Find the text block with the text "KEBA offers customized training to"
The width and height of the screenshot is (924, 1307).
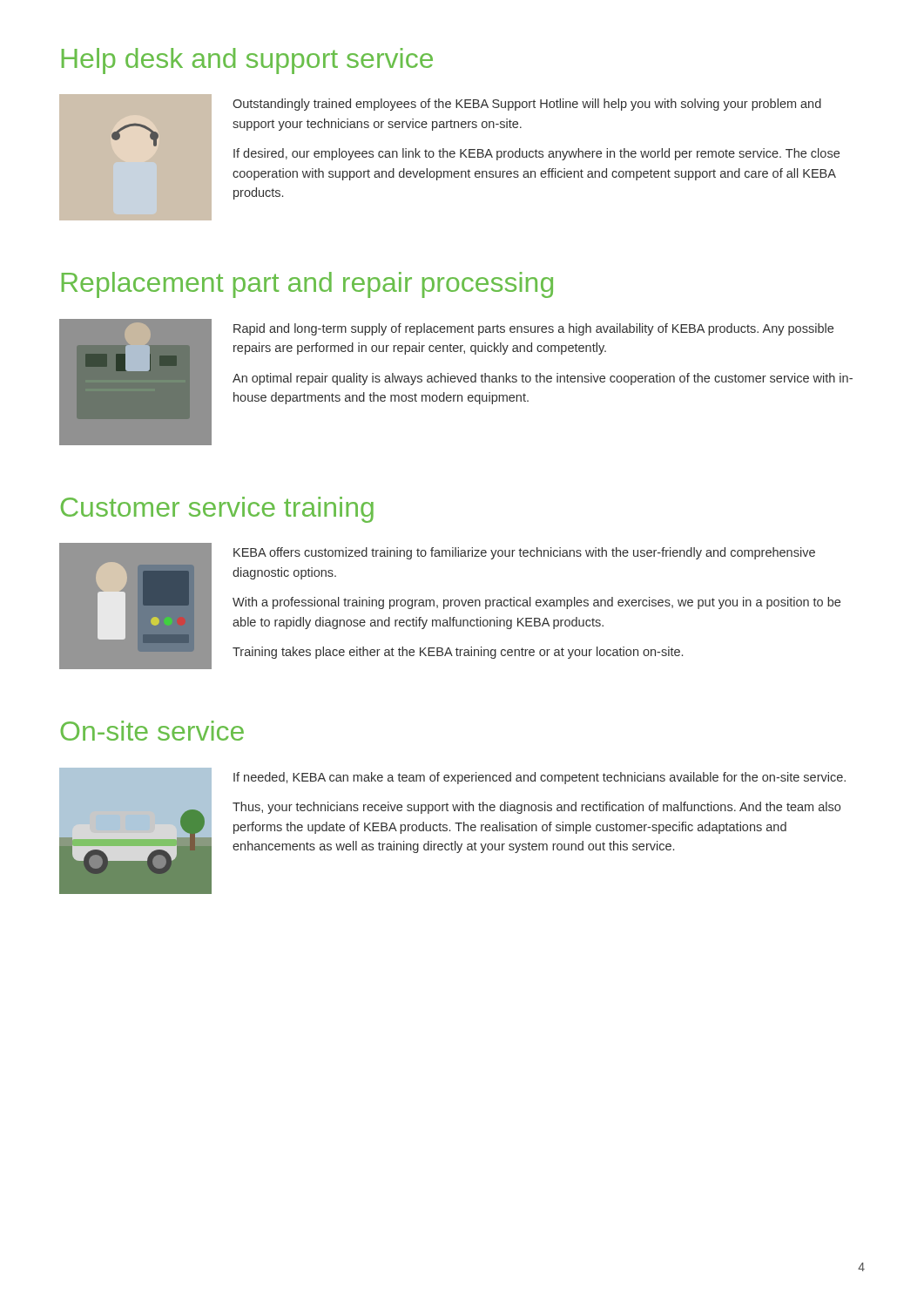click(549, 602)
